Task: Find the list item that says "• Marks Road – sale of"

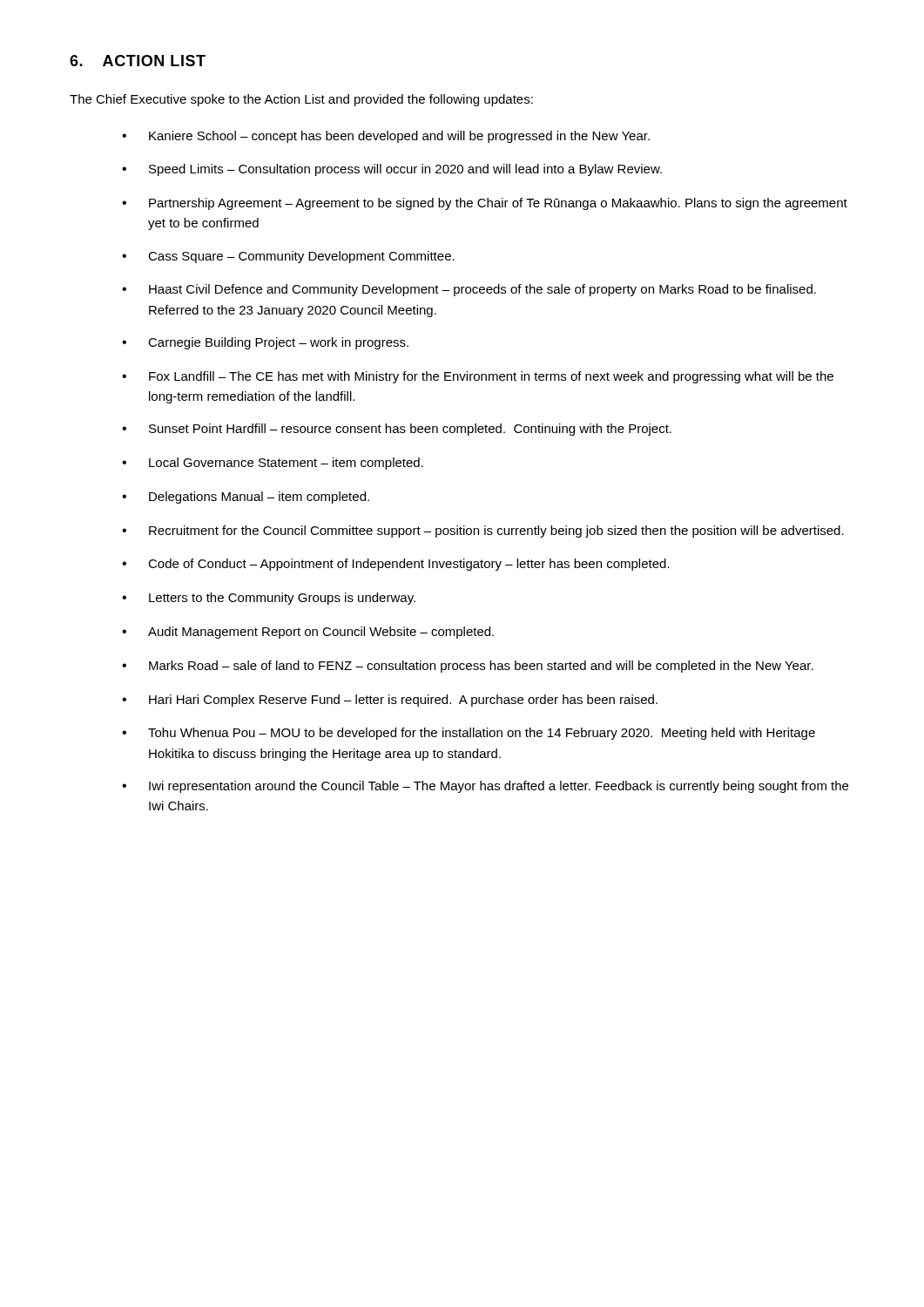Action: 488,666
